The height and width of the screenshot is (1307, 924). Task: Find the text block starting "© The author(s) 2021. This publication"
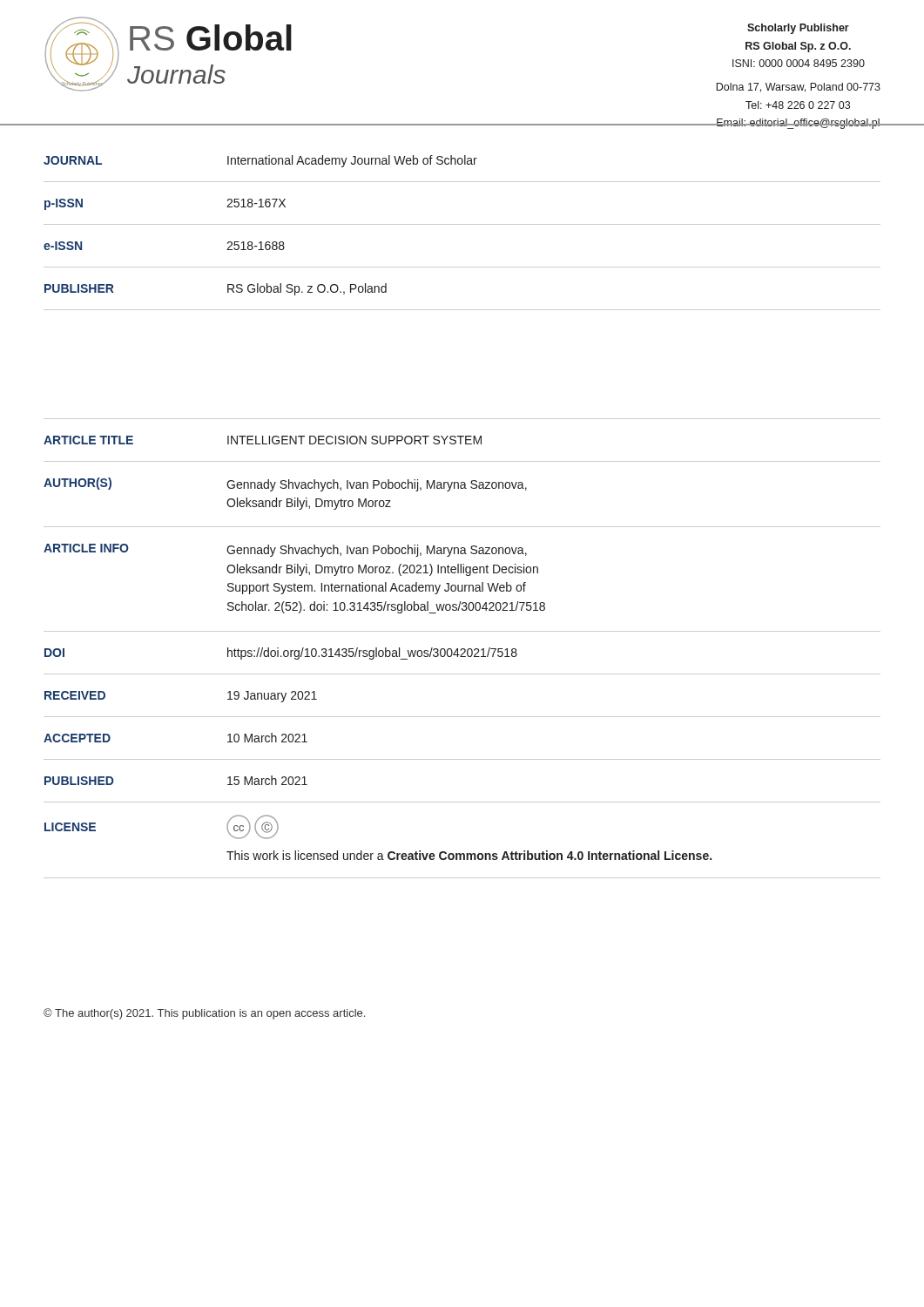pos(205,1013)
